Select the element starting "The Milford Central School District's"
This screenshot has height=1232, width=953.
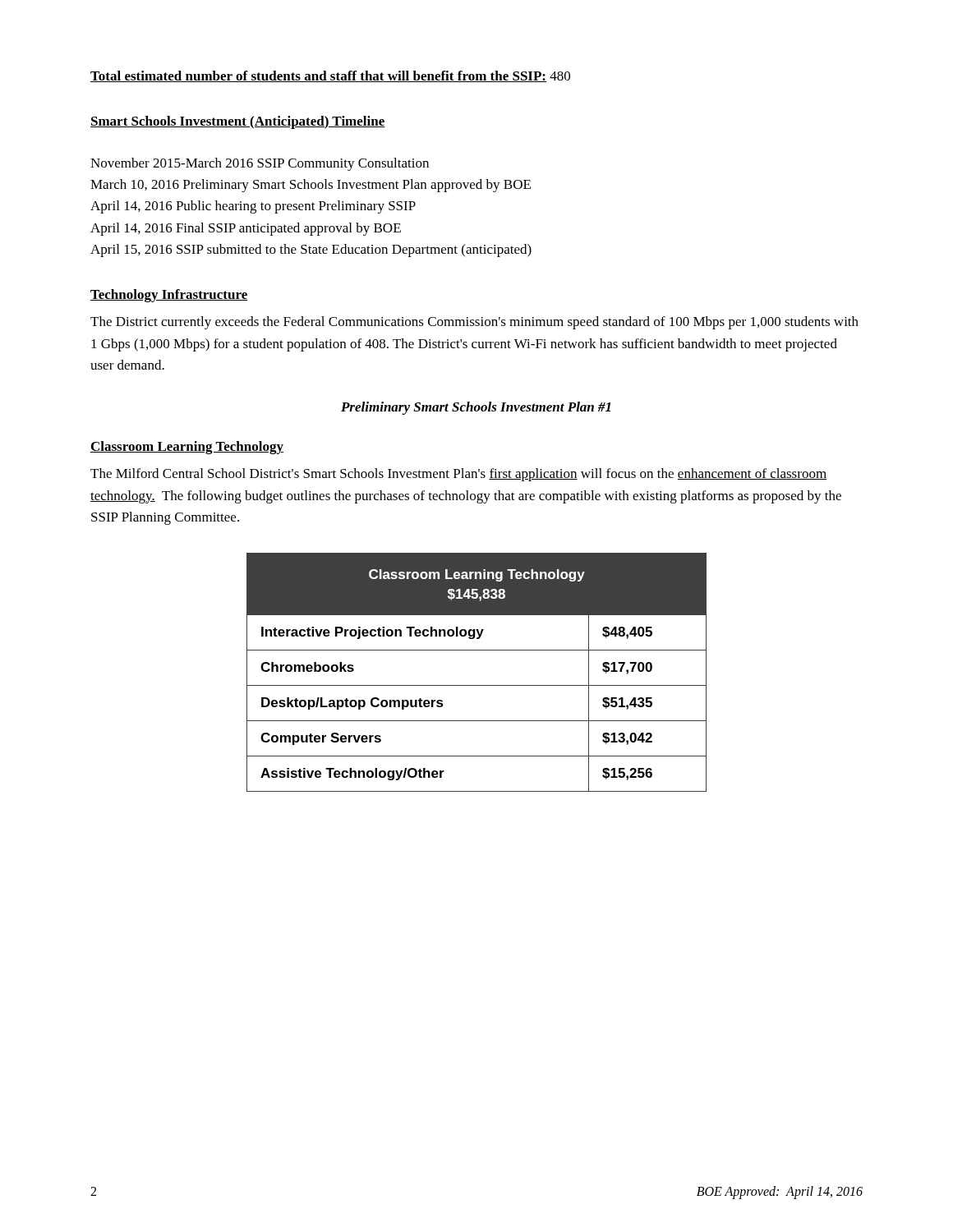[x=466, y=495]
